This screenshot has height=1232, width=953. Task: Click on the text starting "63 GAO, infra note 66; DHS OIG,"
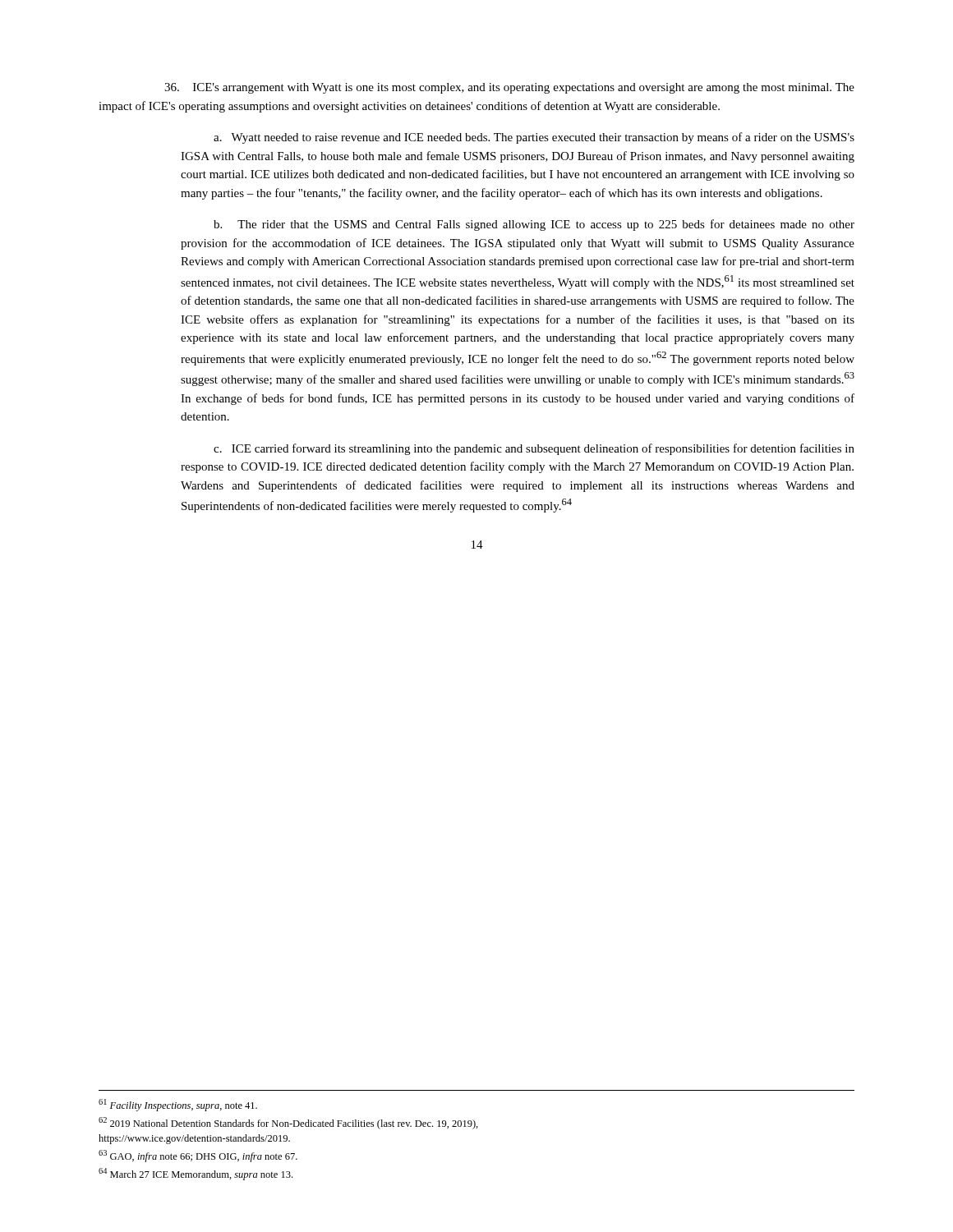(198, 1155)
